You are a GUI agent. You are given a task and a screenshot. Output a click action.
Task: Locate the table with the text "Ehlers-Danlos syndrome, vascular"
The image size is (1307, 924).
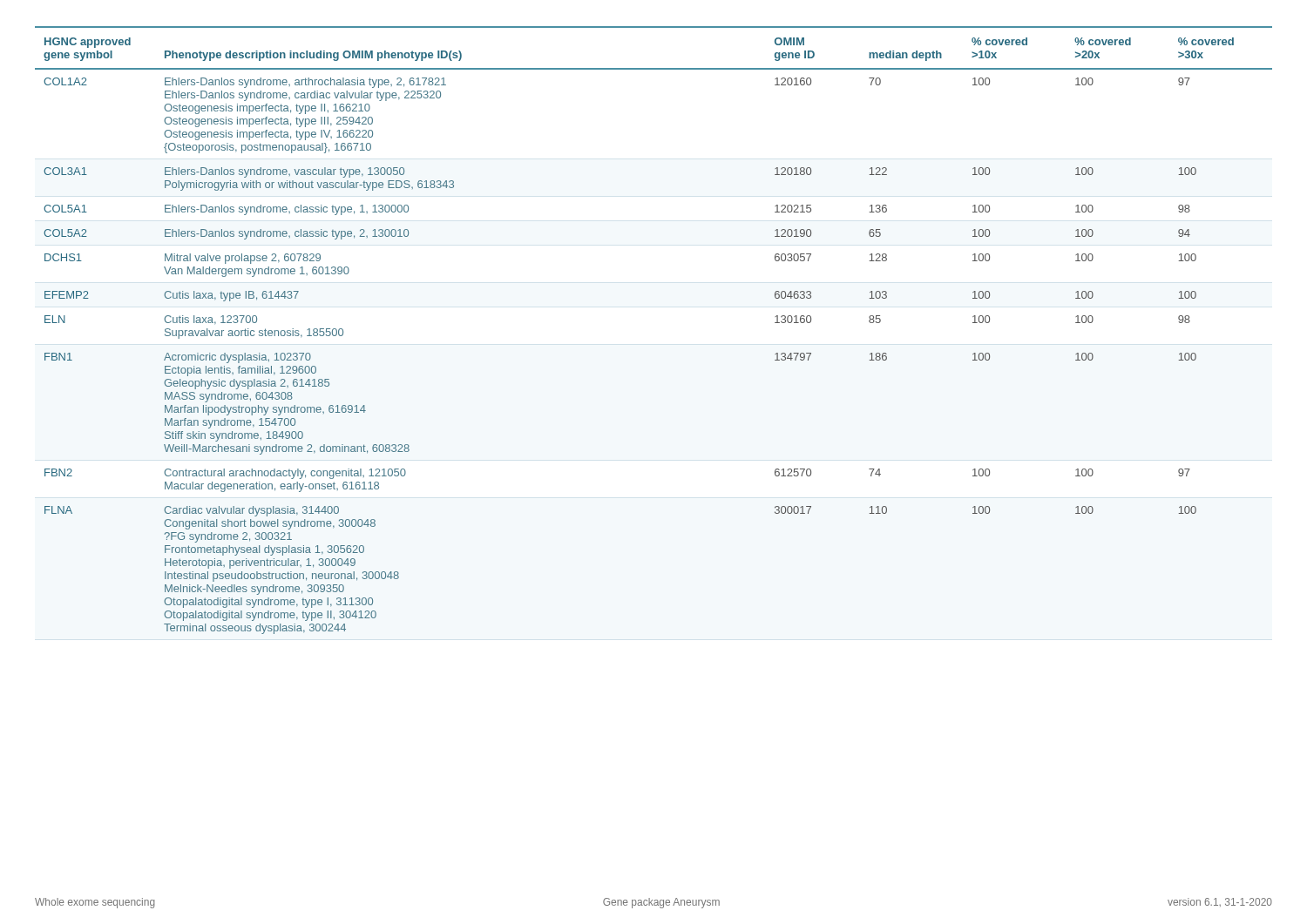pos(654,333)
